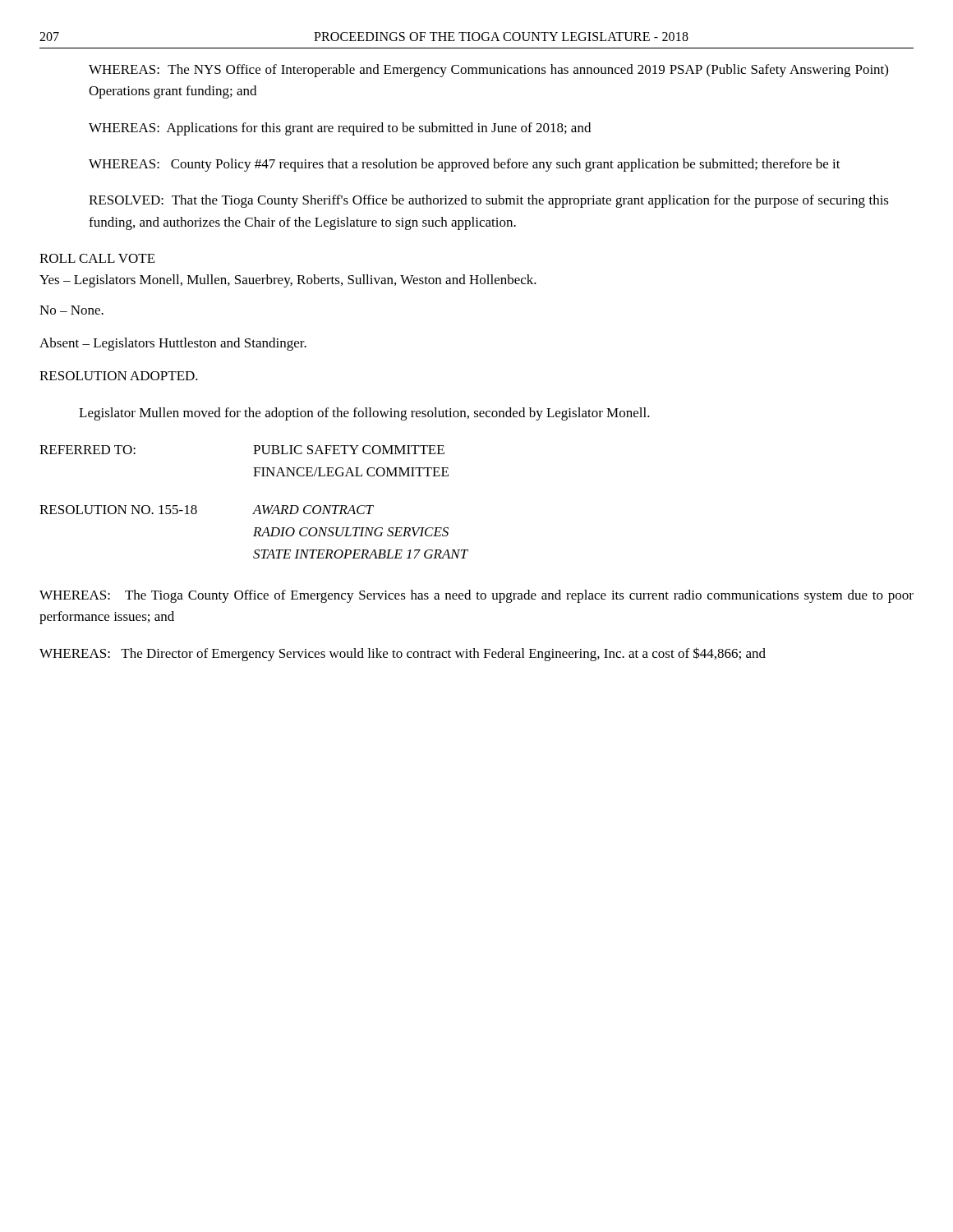Viewport: 953px width, 1232px height.
Task: Locate the table with the text "PUBLIC SAFETY COMMITTEE FINANCE/LEGAL"
Action: [476, 502]
